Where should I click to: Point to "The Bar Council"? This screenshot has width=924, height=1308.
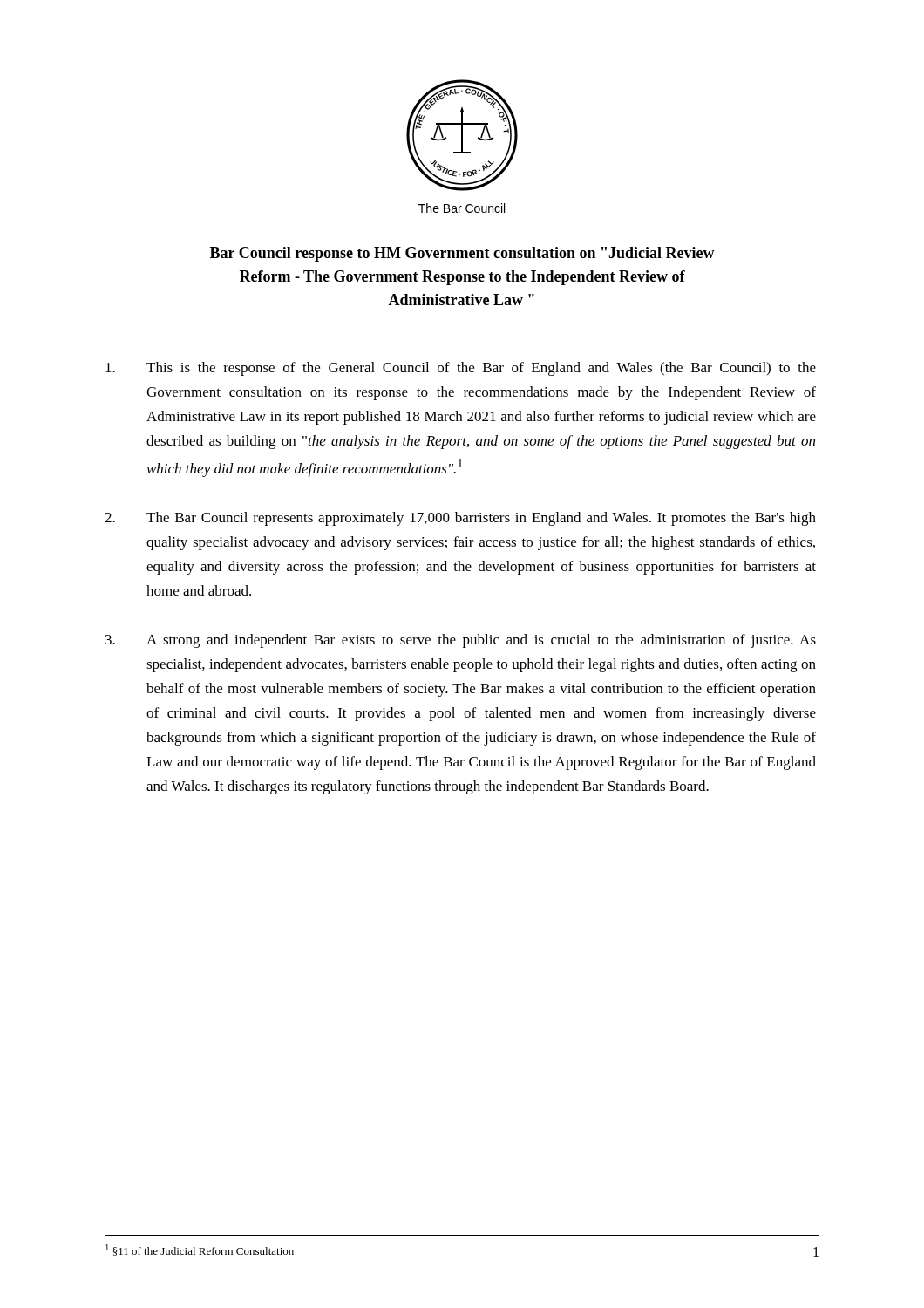coord(462,208)
